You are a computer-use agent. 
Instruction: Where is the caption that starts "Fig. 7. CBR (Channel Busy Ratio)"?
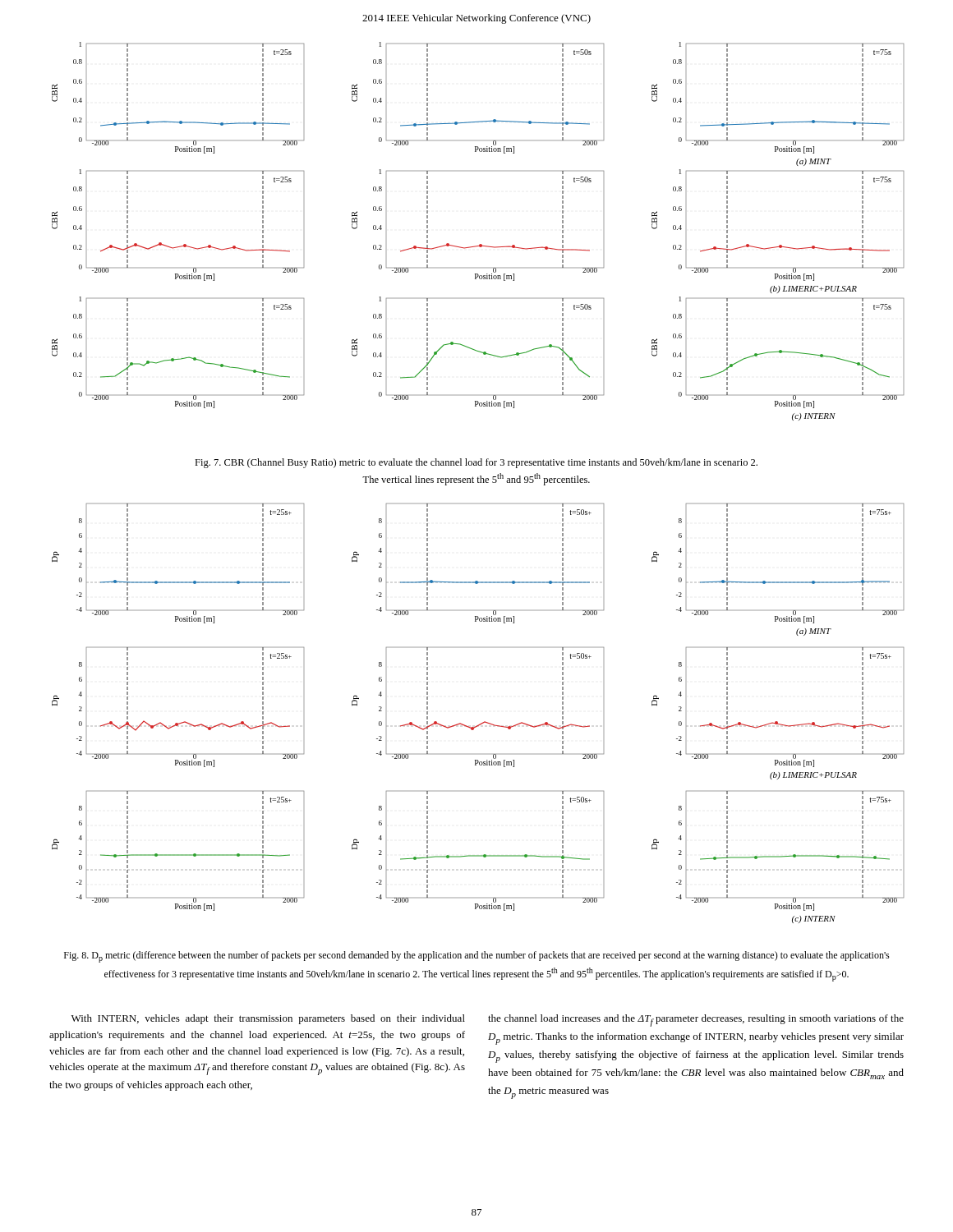coord(476,471)
